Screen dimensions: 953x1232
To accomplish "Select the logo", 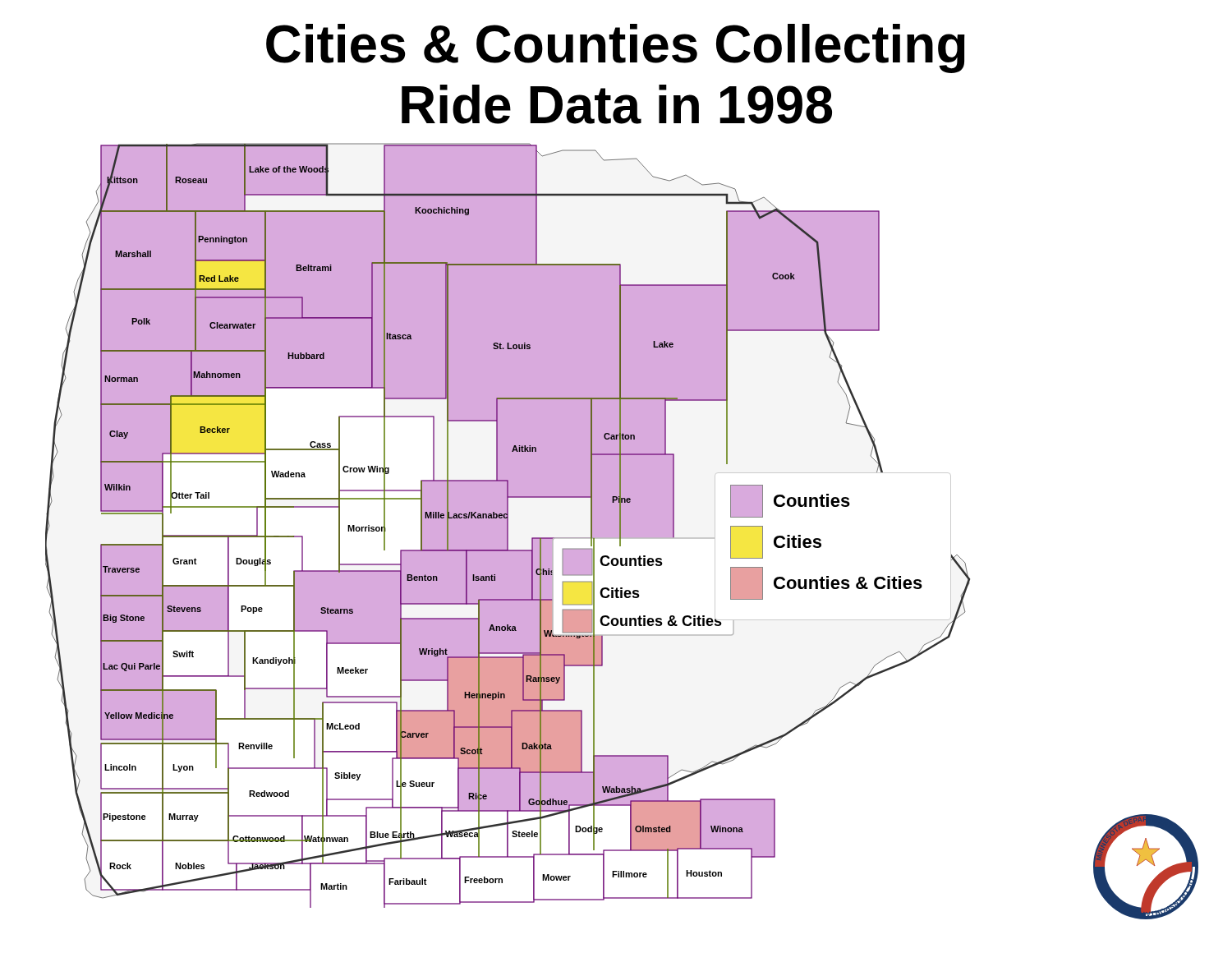I will click(1146, 867).
